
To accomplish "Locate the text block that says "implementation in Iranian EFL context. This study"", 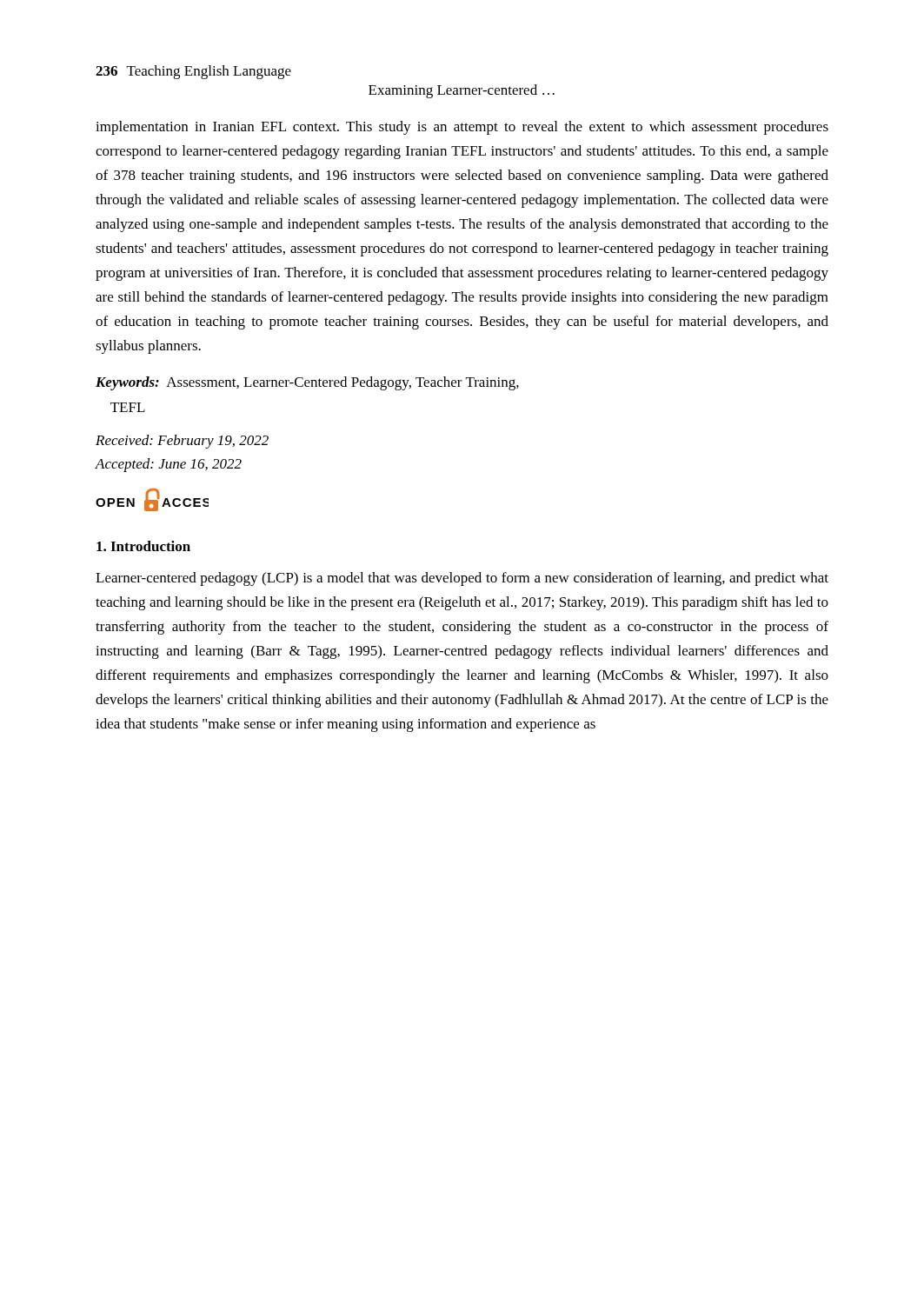I will tap(462, 236).
